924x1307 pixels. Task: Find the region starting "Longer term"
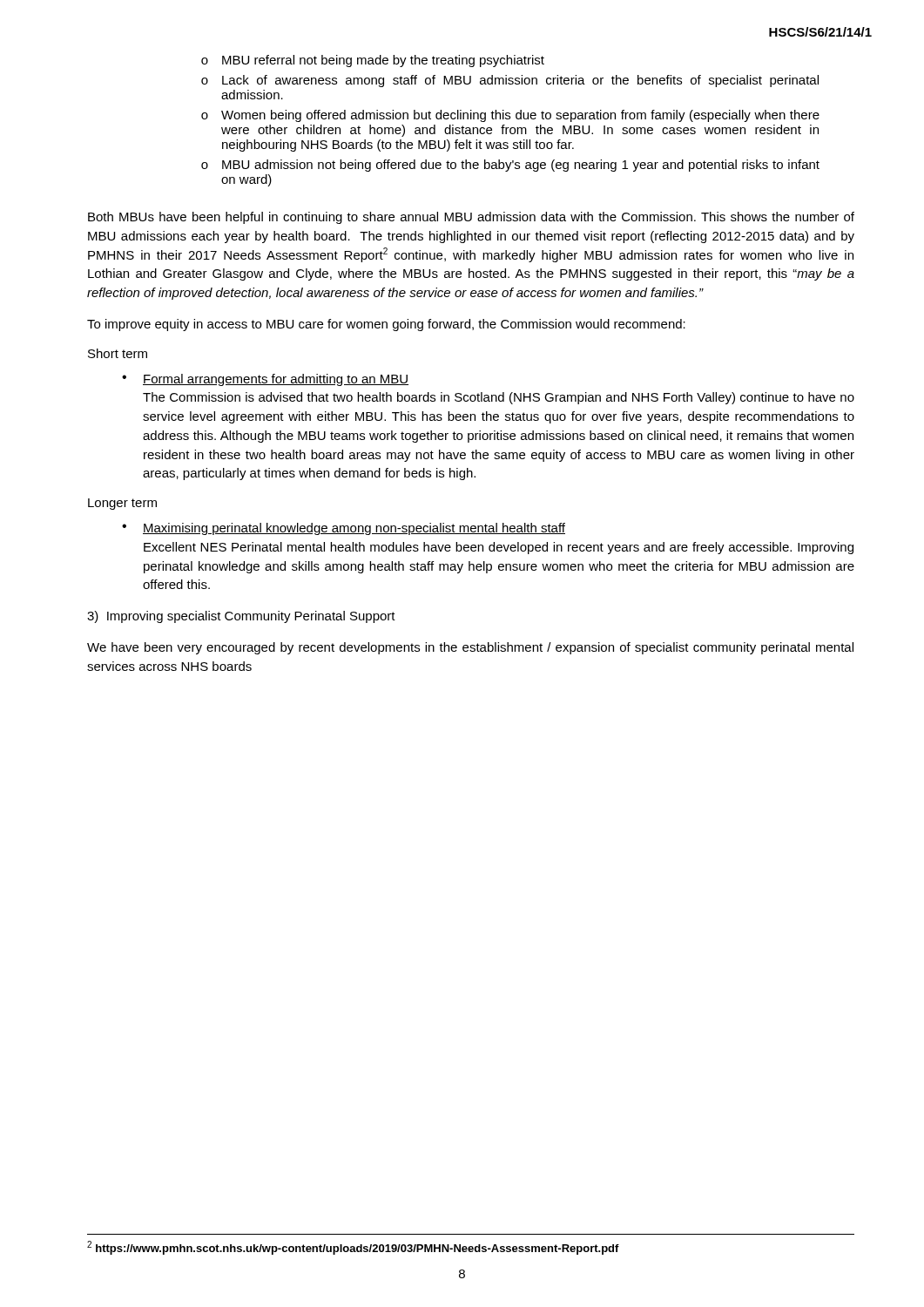122,502
